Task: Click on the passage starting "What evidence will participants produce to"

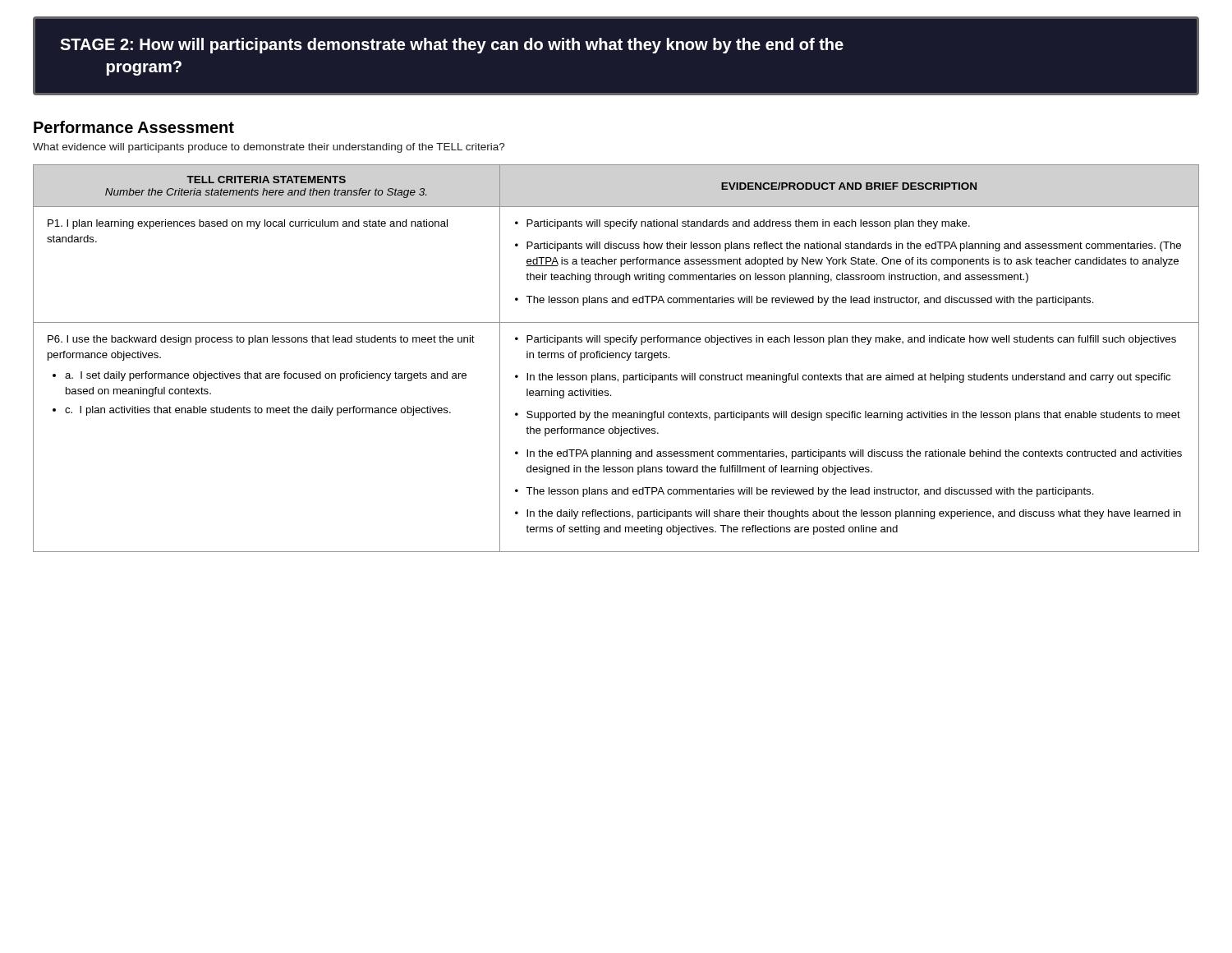Action: [269, 148]
